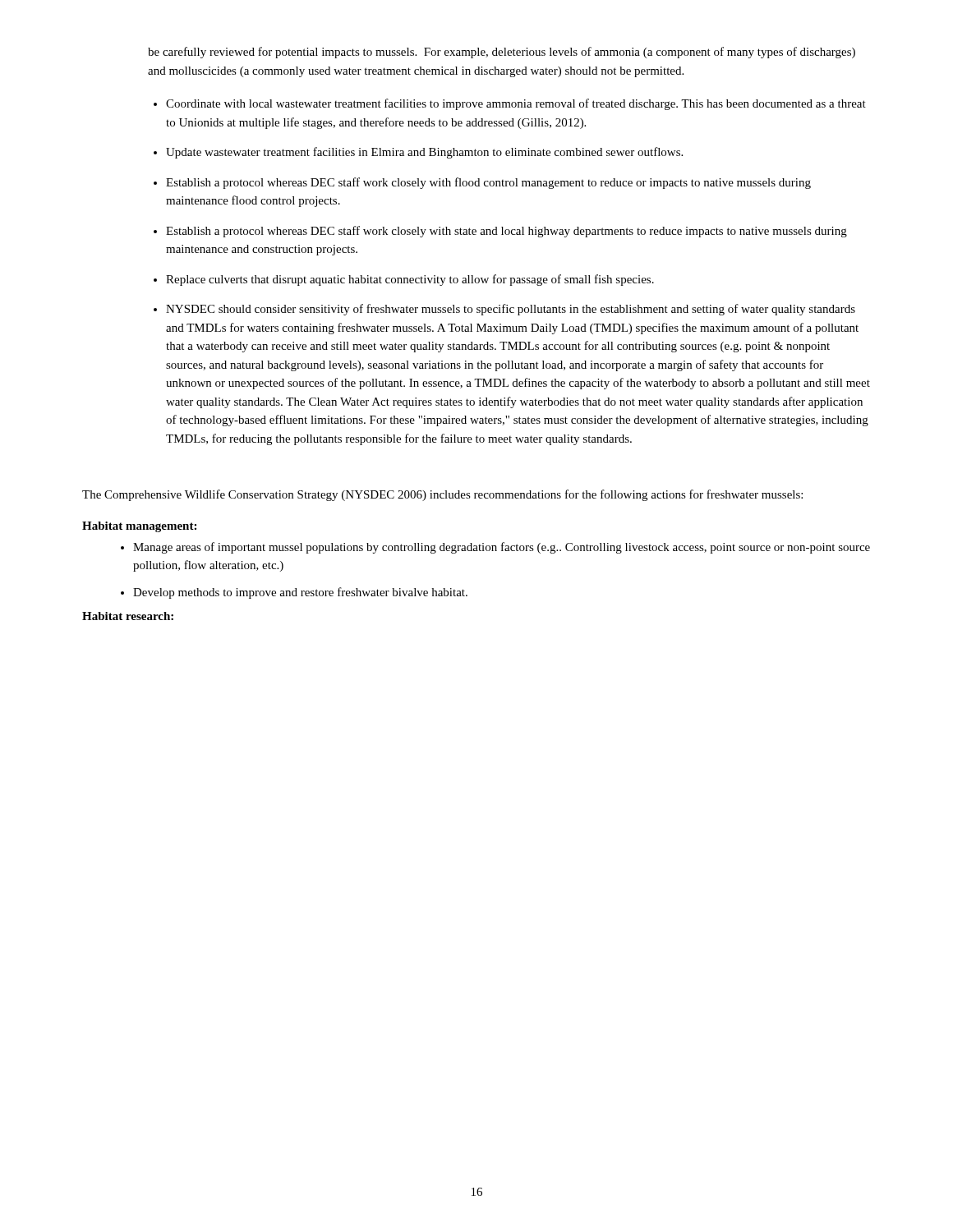Locate the text starting "be carefully reviewed"
Screen dimensions: 1232x953
click(x=502, y=61)
